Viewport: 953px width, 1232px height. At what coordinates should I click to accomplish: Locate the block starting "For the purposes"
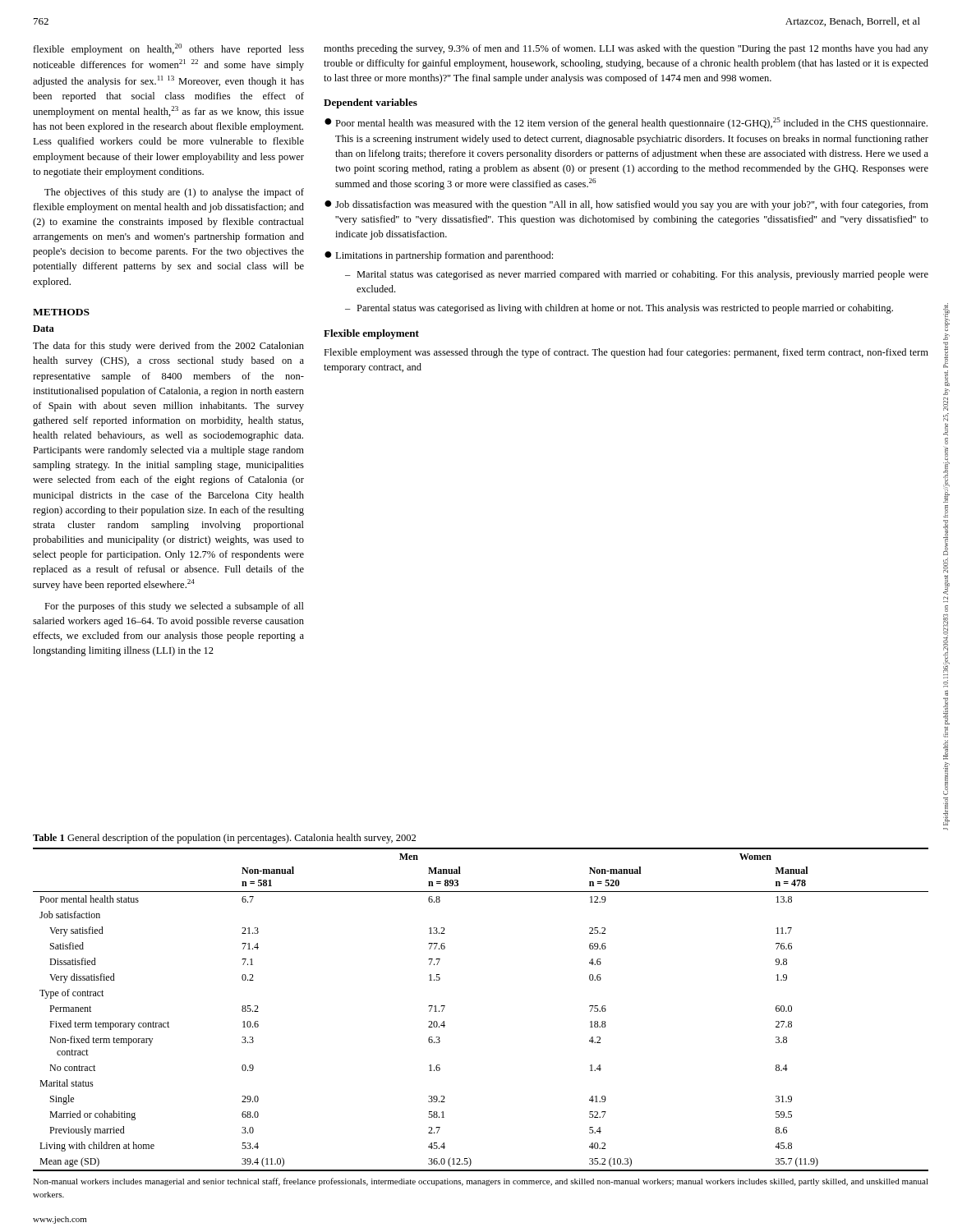pyautogui.click(x=168, y=628)
